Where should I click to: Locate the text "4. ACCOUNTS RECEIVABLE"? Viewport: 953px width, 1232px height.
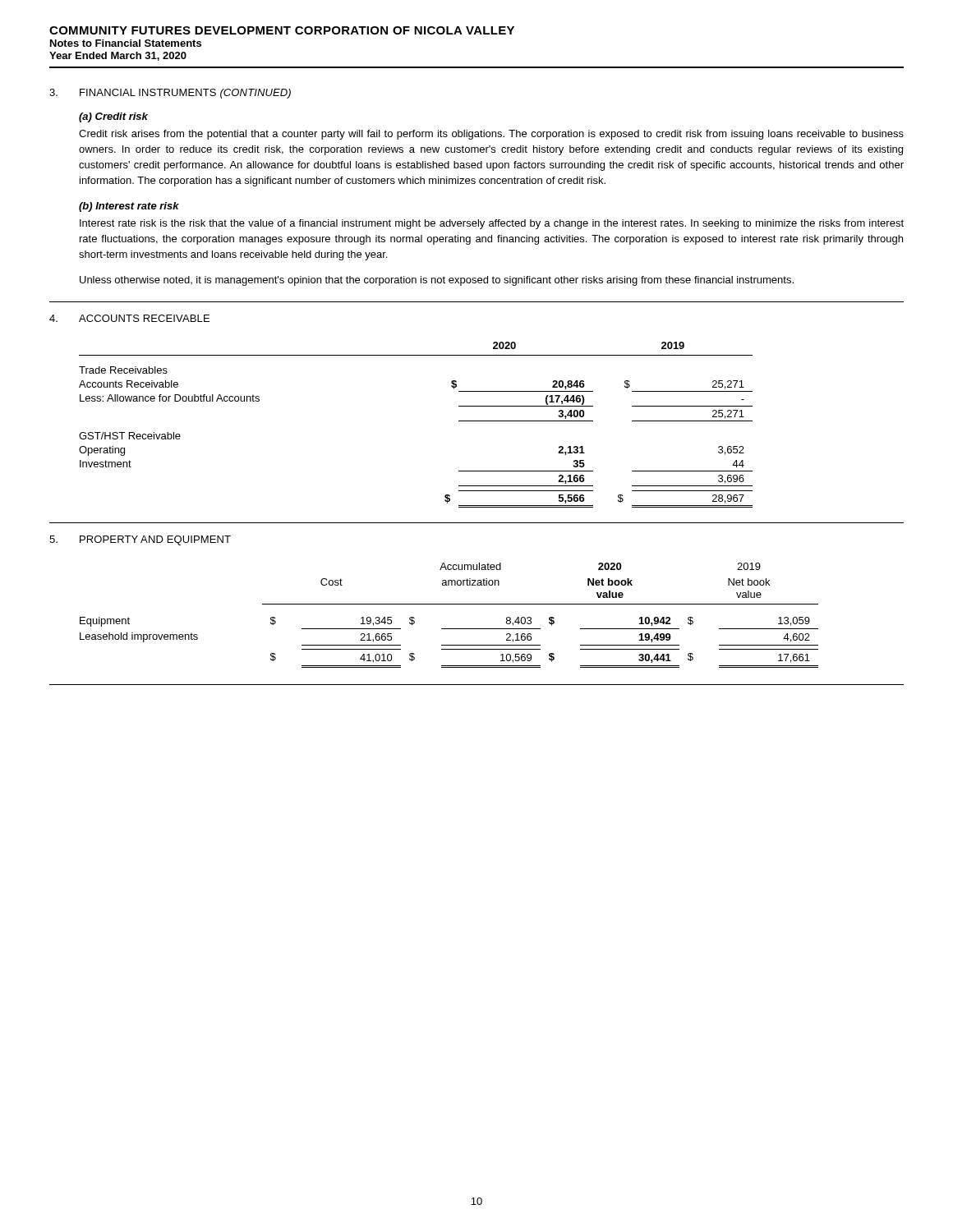tap(130, 318)
